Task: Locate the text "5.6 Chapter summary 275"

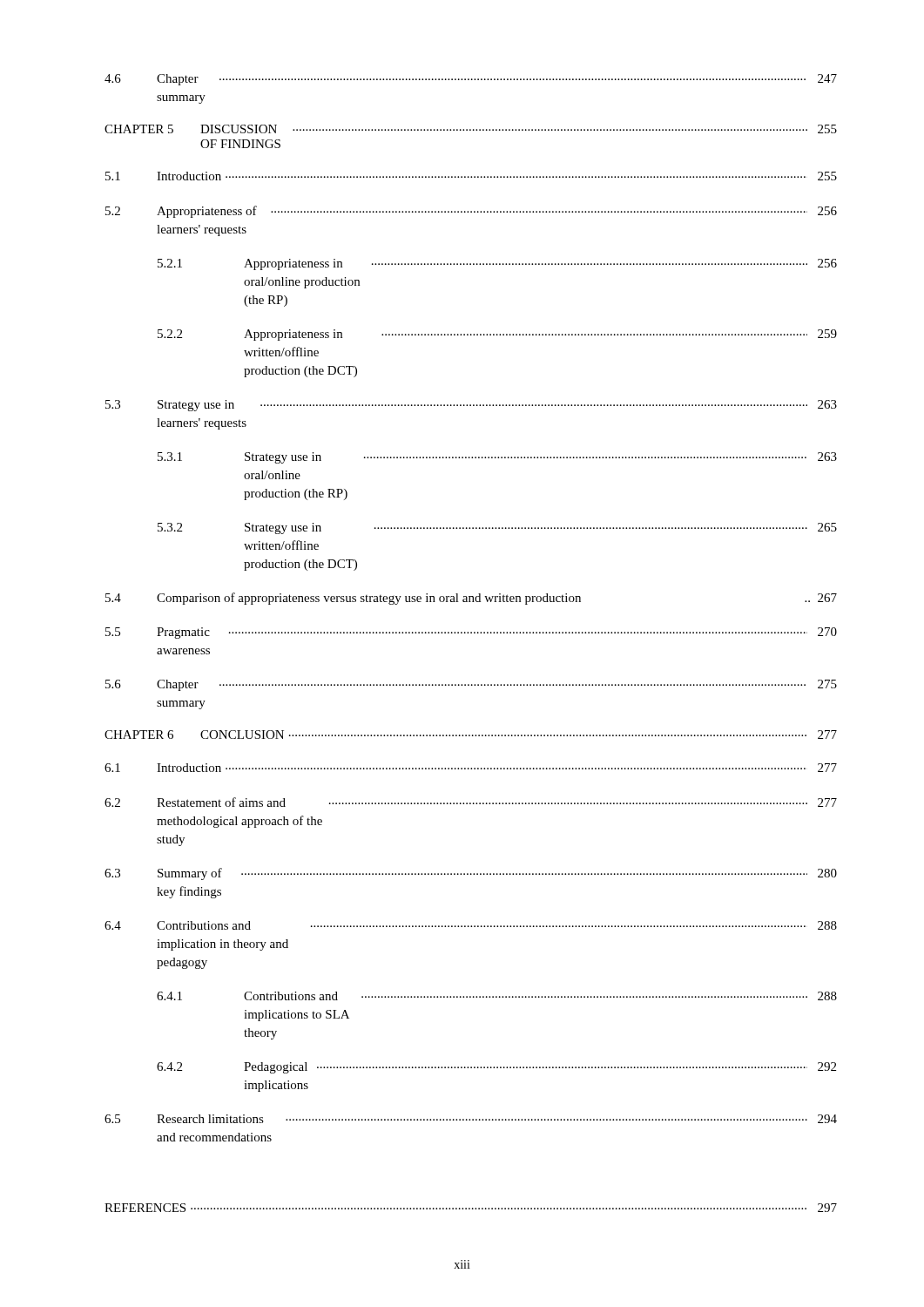Action: pos(471,694)
